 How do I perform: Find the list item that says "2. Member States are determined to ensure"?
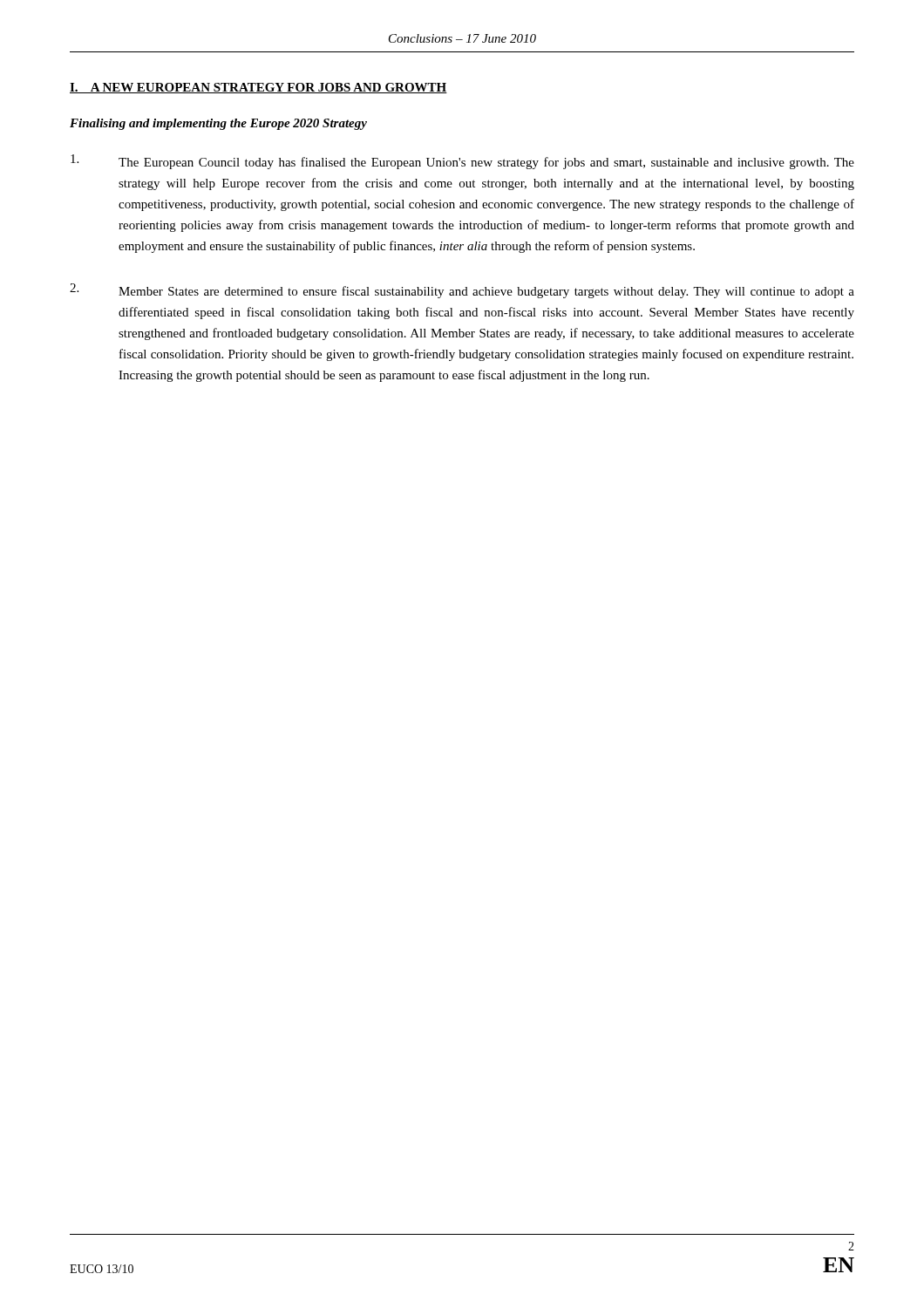pos(462,333)
